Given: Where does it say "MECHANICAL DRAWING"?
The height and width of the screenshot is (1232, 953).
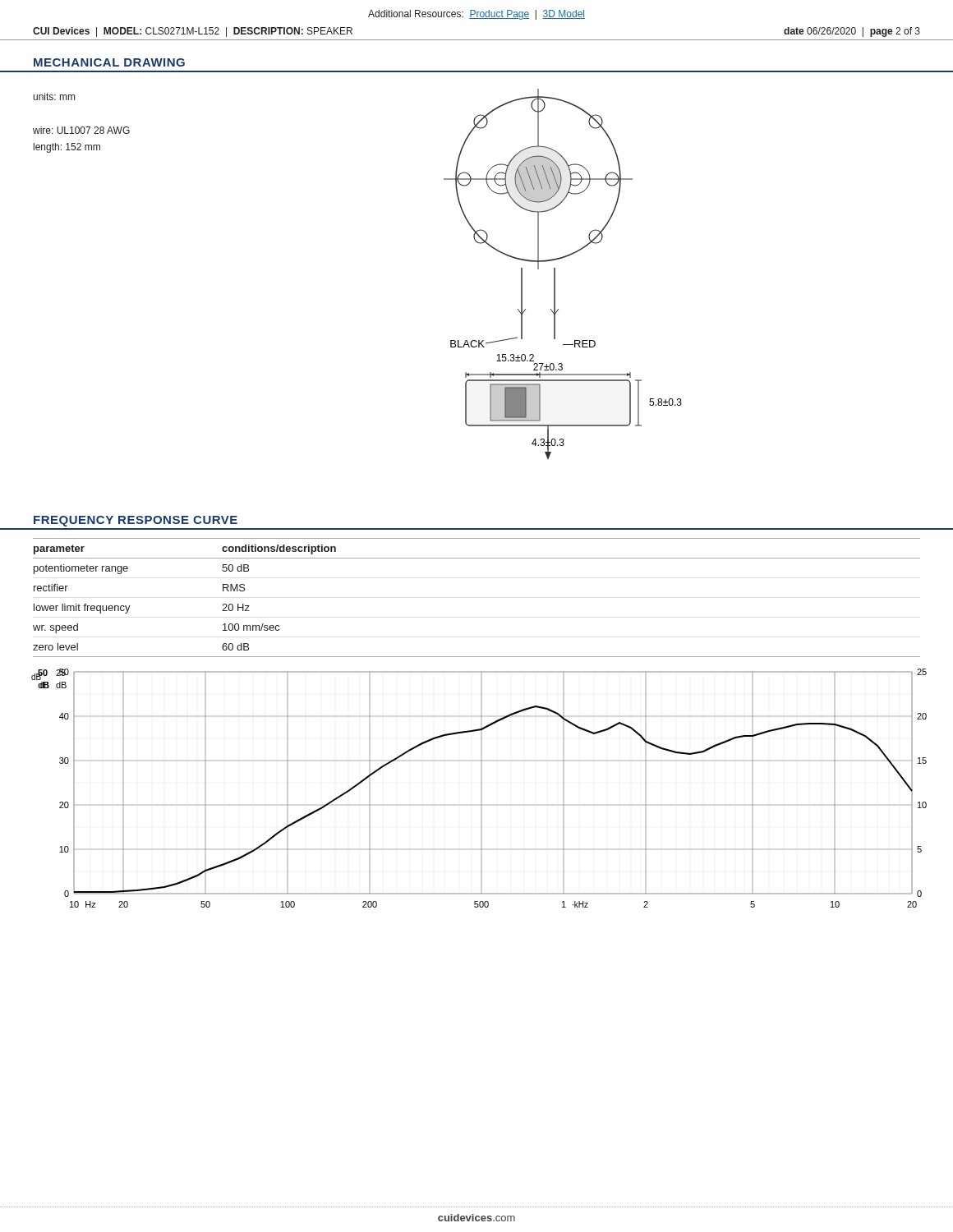Looking at the screenshot, I should [109, 62].
